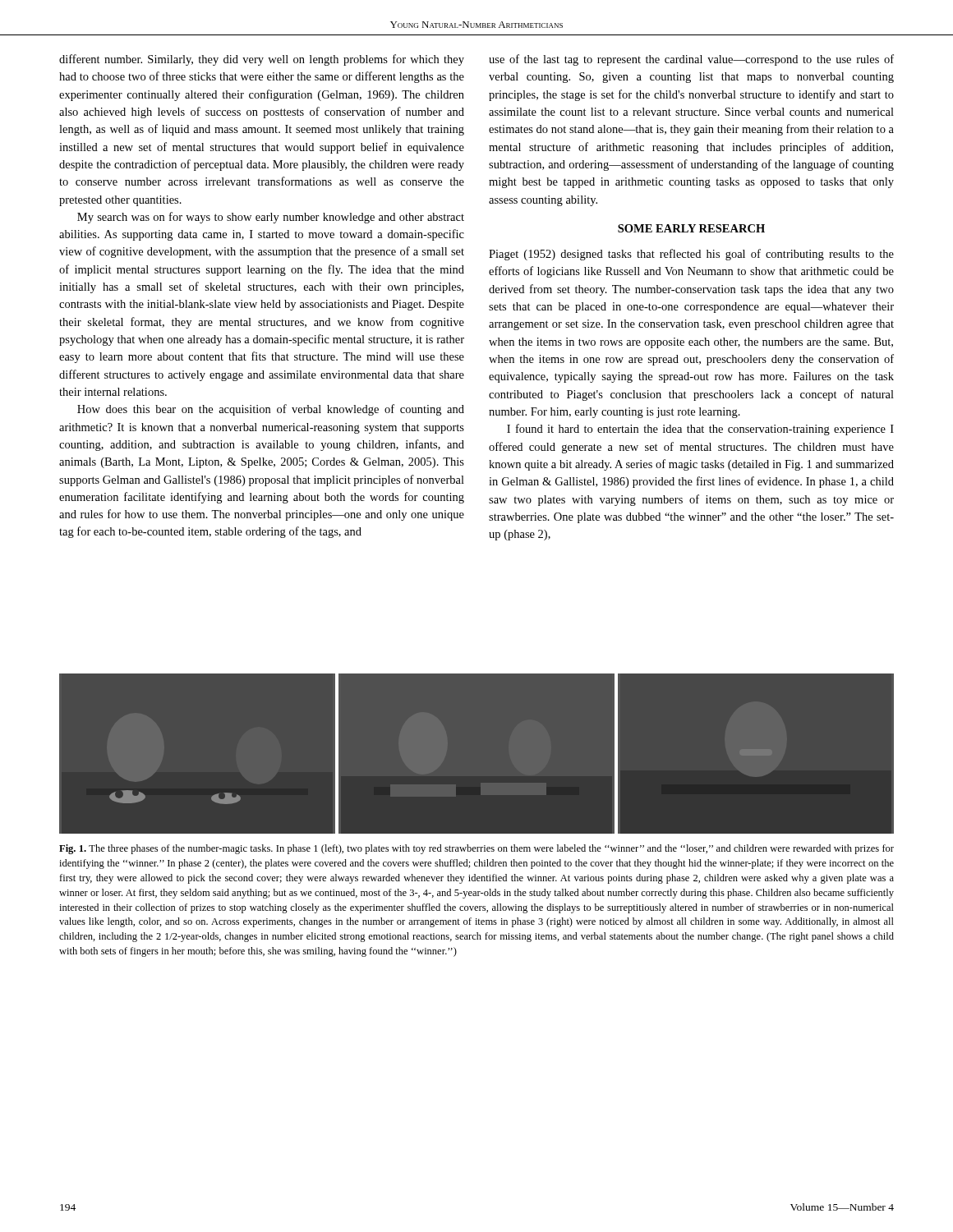Select the text block starting "I found it hard to entertain the"
This screenshot has width=953, height=1232.
(x=691, y=481)
